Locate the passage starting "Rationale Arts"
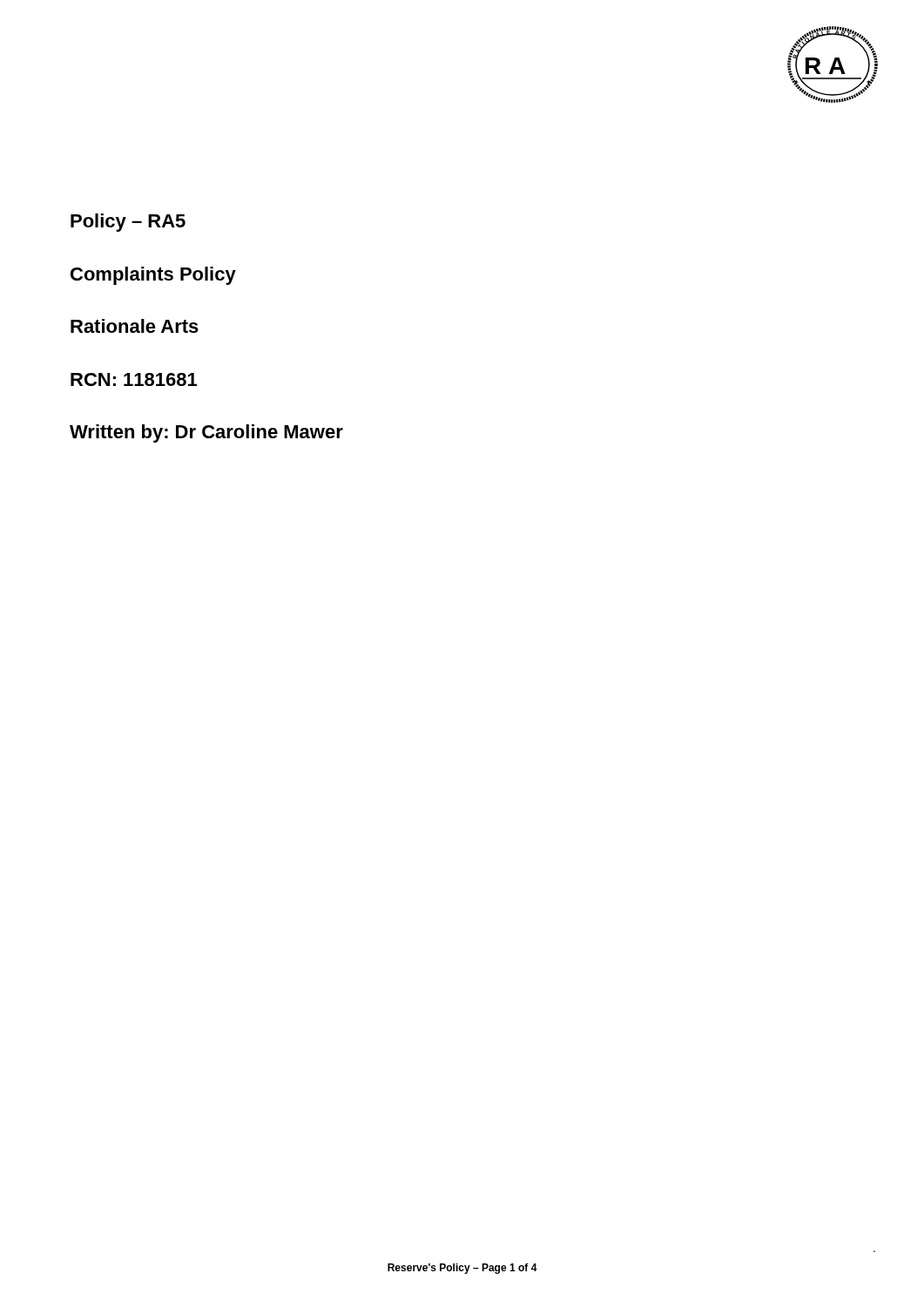Viewport: 924px width, 1307px height. [x=134, y=326]
